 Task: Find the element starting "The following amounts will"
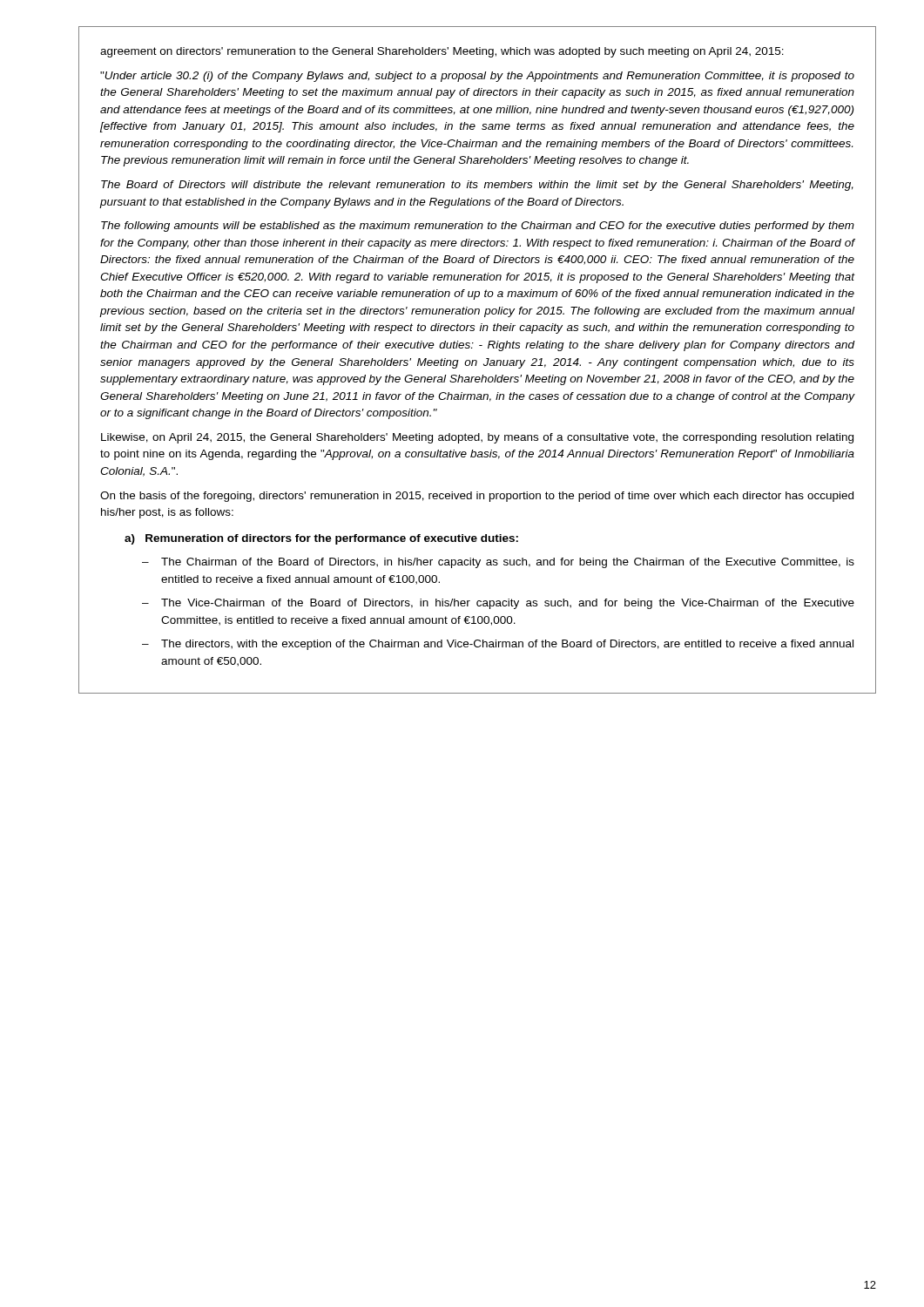477,319
